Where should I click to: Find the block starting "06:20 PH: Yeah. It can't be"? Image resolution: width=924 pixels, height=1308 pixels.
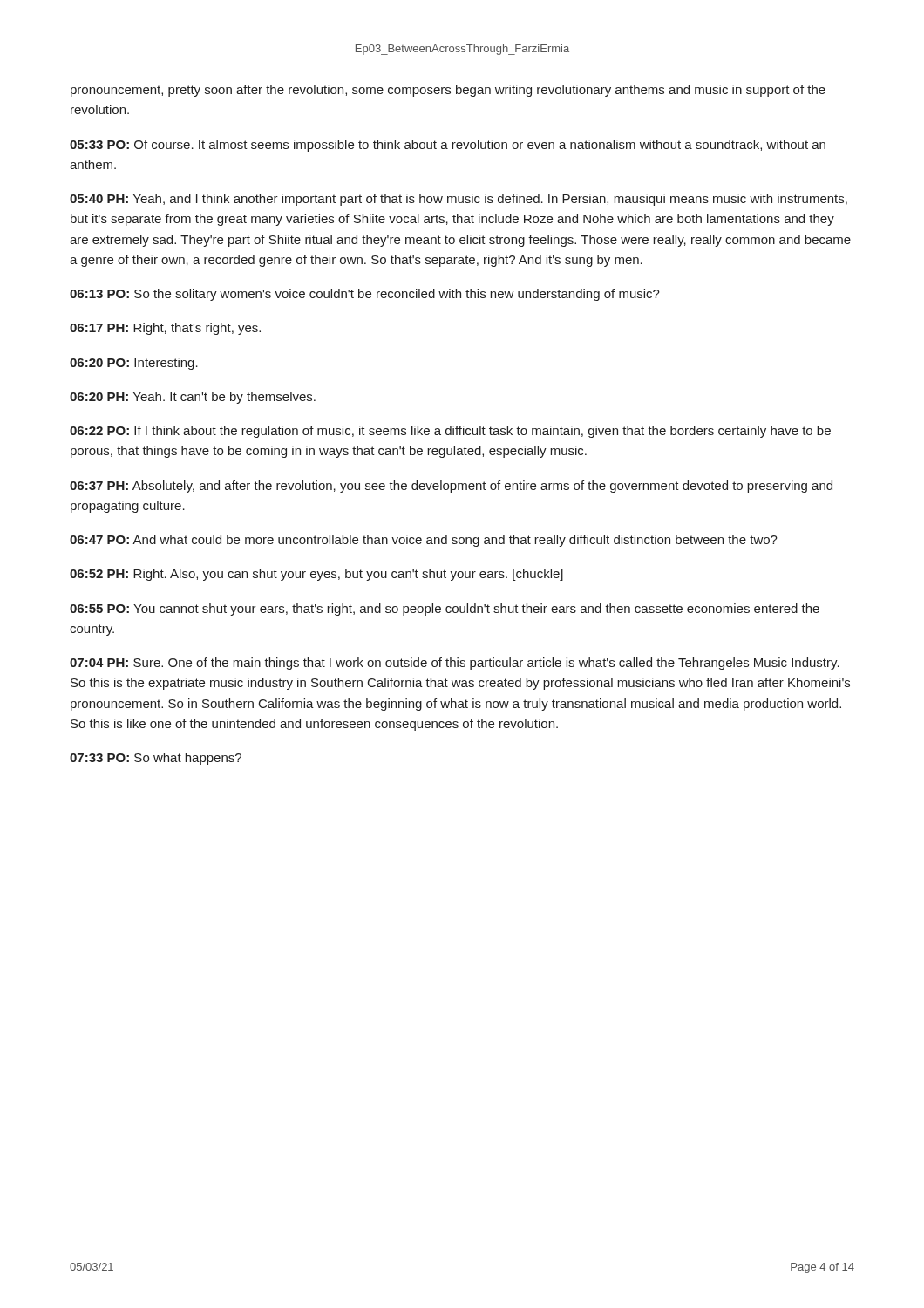193,396
